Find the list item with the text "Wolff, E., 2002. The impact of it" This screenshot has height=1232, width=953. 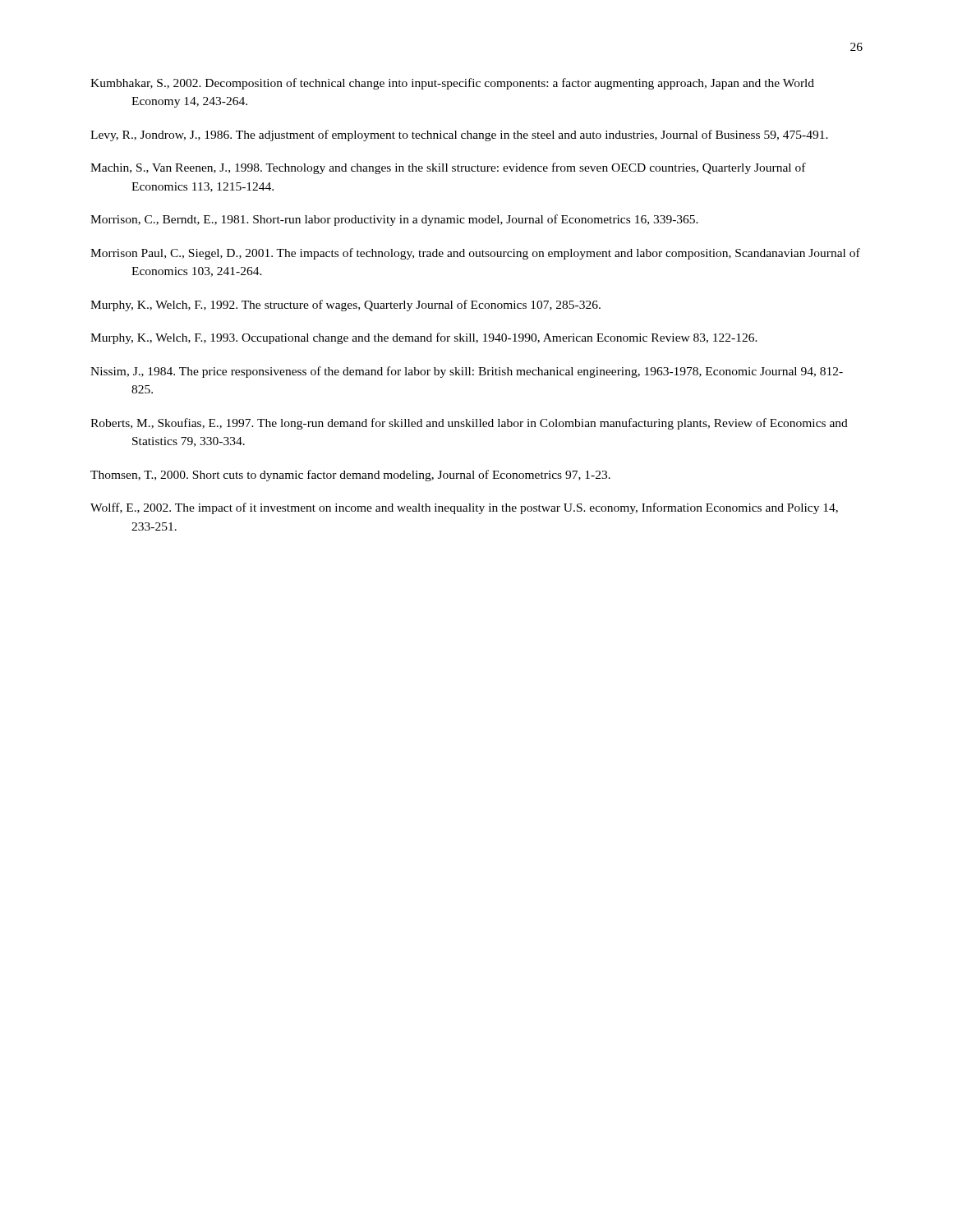coord(464,516)
